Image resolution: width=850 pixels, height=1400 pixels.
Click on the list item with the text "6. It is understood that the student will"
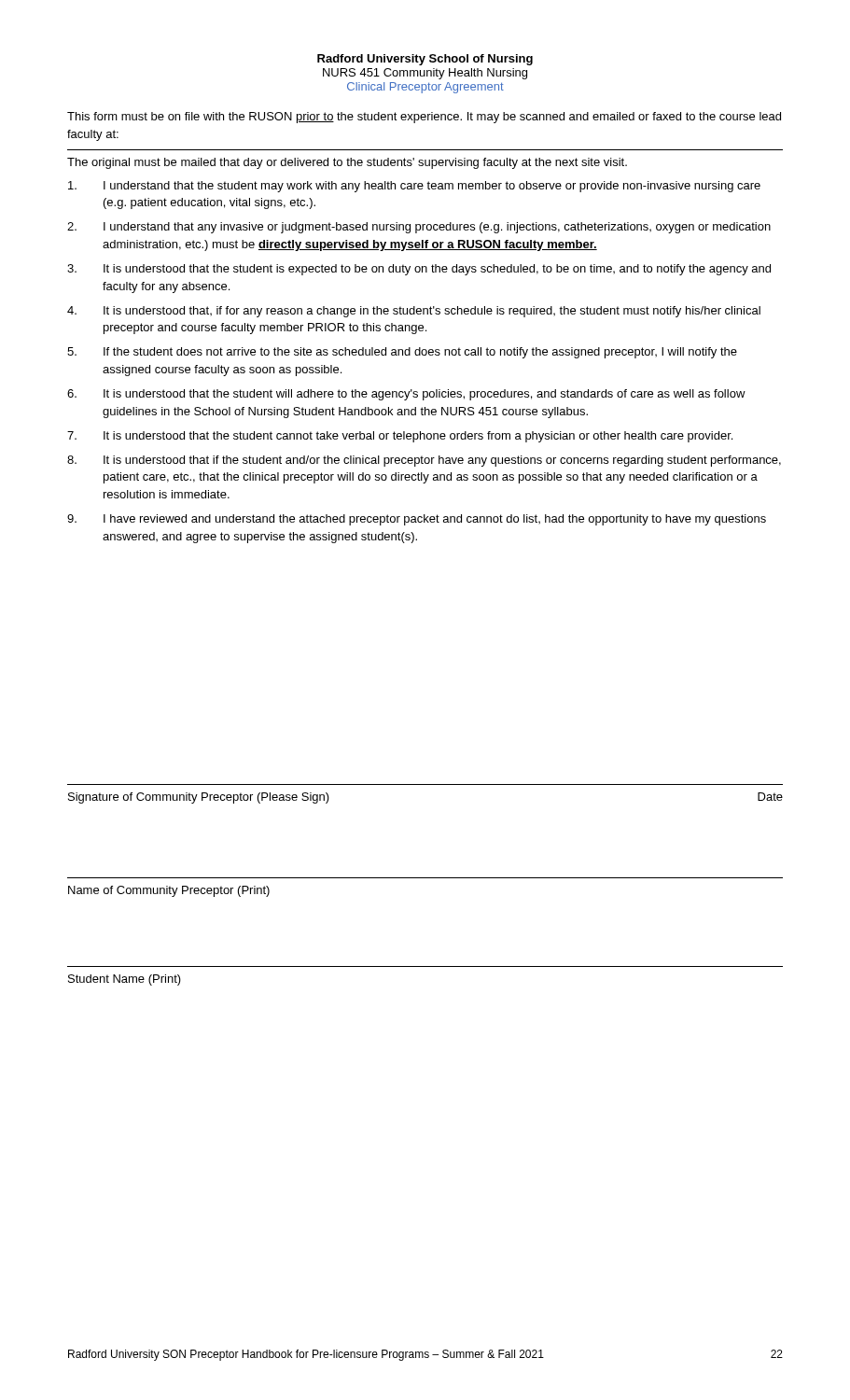click(425, 403)
